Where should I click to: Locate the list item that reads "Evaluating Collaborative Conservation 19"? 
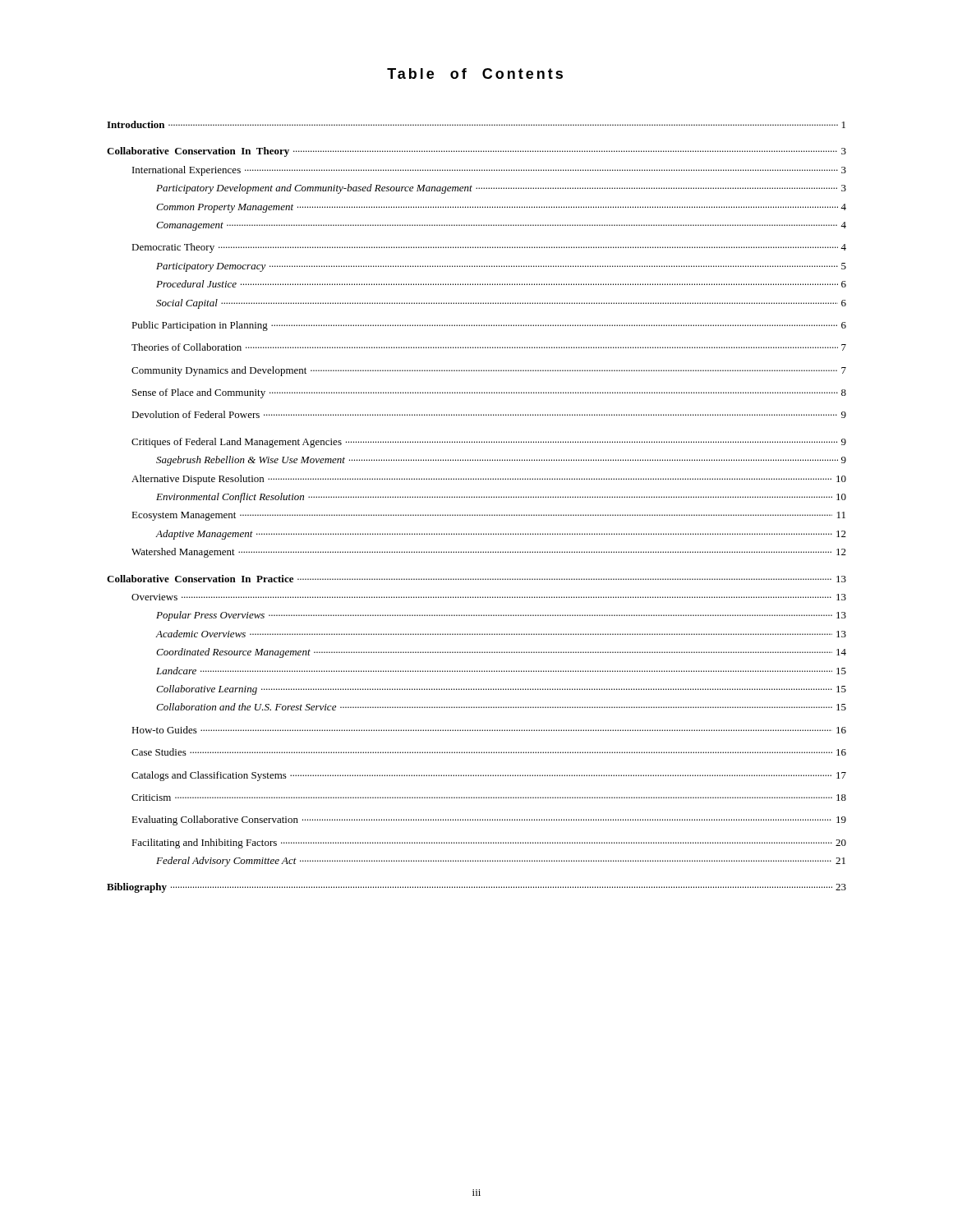tap(489, 820)
